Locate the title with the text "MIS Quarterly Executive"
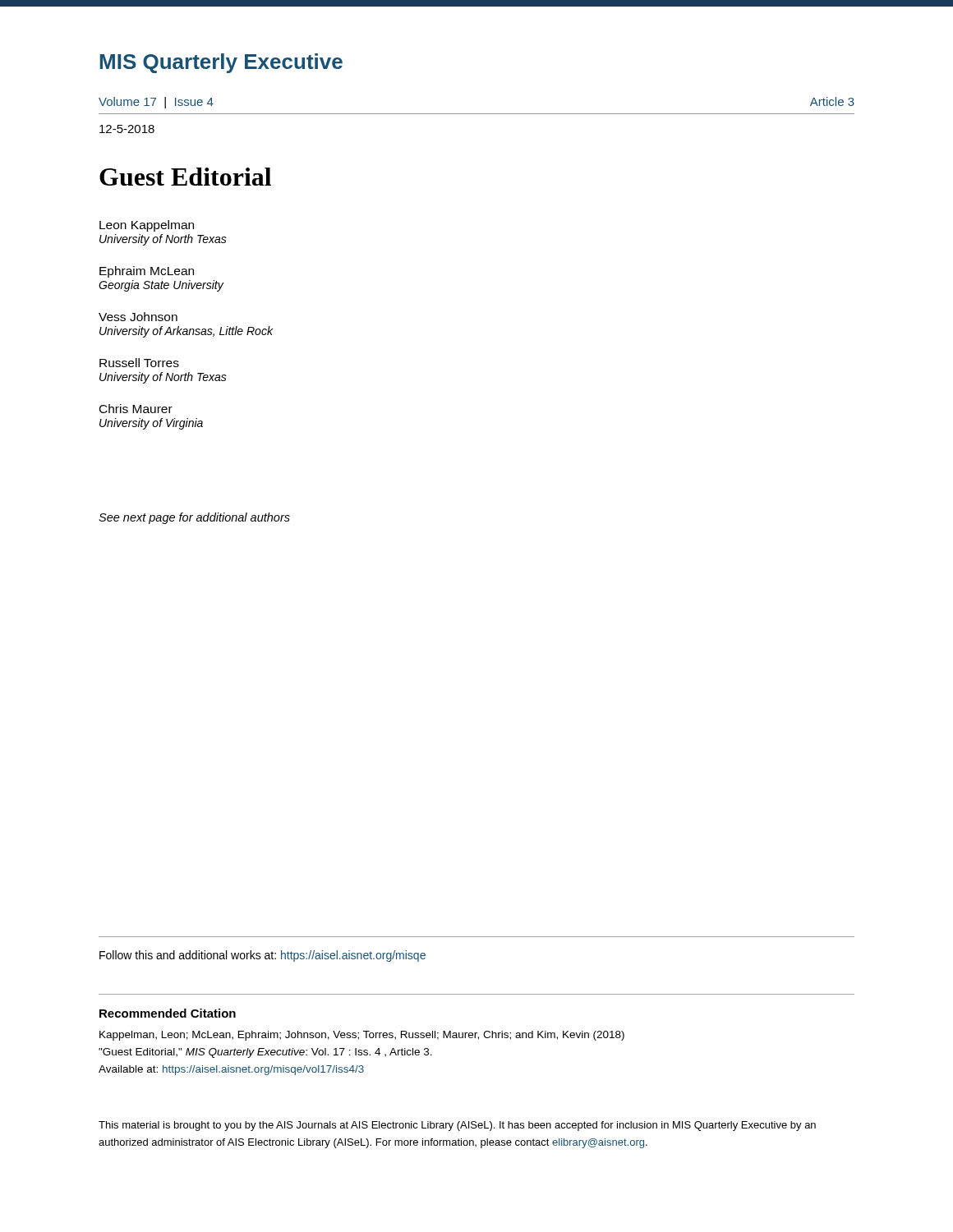The image size is (953, 1232). (221, 62)
